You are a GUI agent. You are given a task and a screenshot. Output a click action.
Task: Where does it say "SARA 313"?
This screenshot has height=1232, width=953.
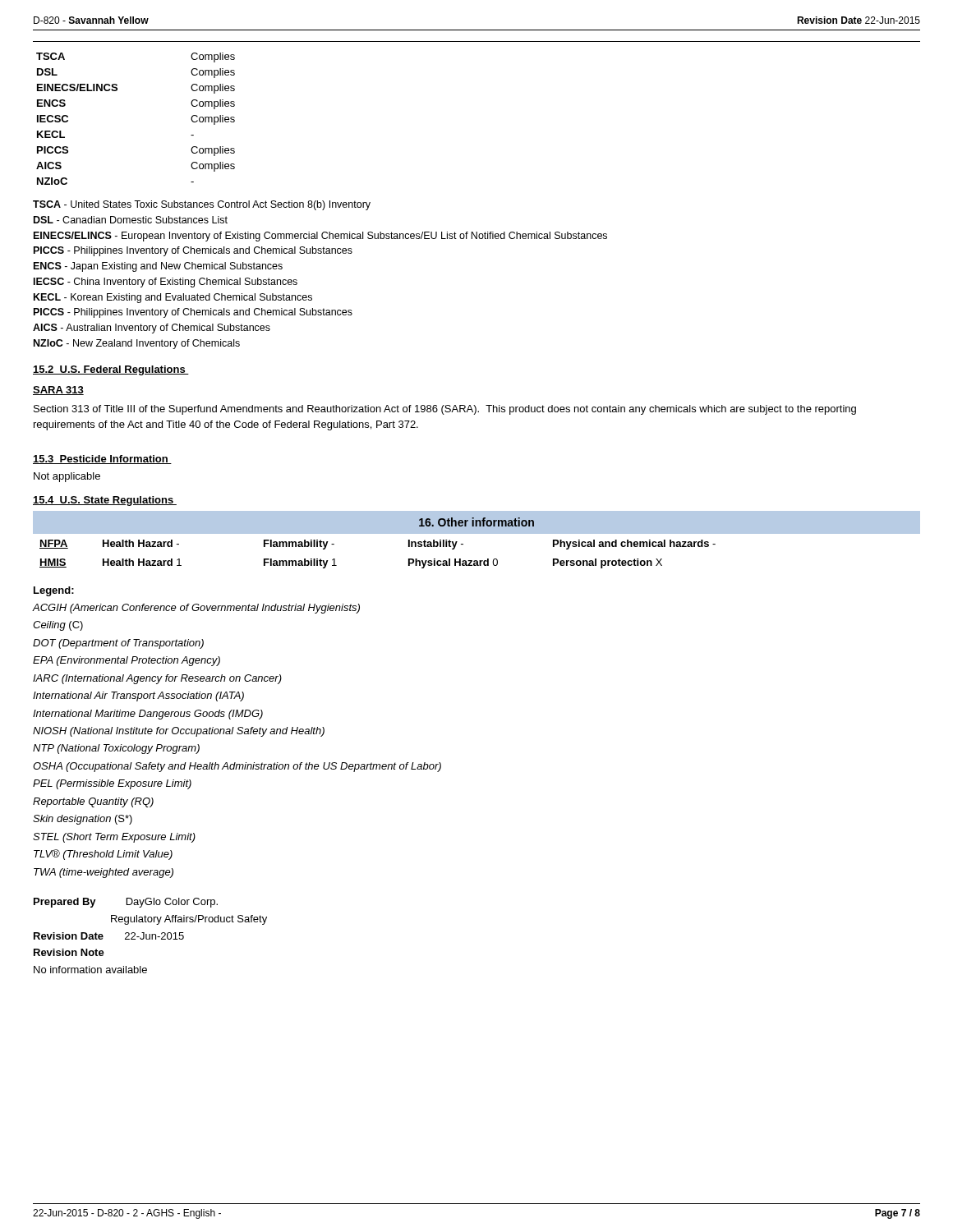click(x=58, y=389)
